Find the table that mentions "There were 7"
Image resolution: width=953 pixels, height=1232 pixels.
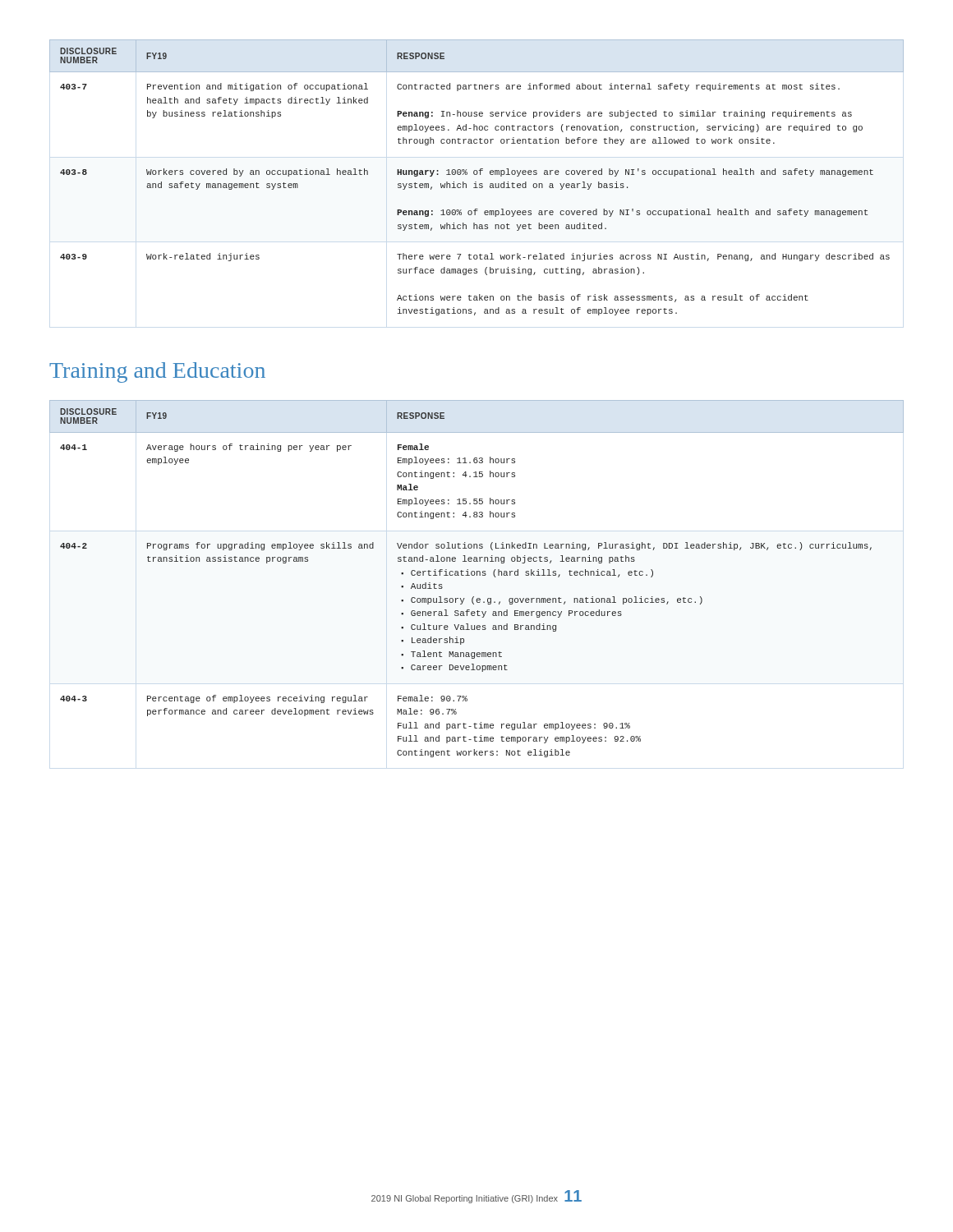tap(476, 183)
